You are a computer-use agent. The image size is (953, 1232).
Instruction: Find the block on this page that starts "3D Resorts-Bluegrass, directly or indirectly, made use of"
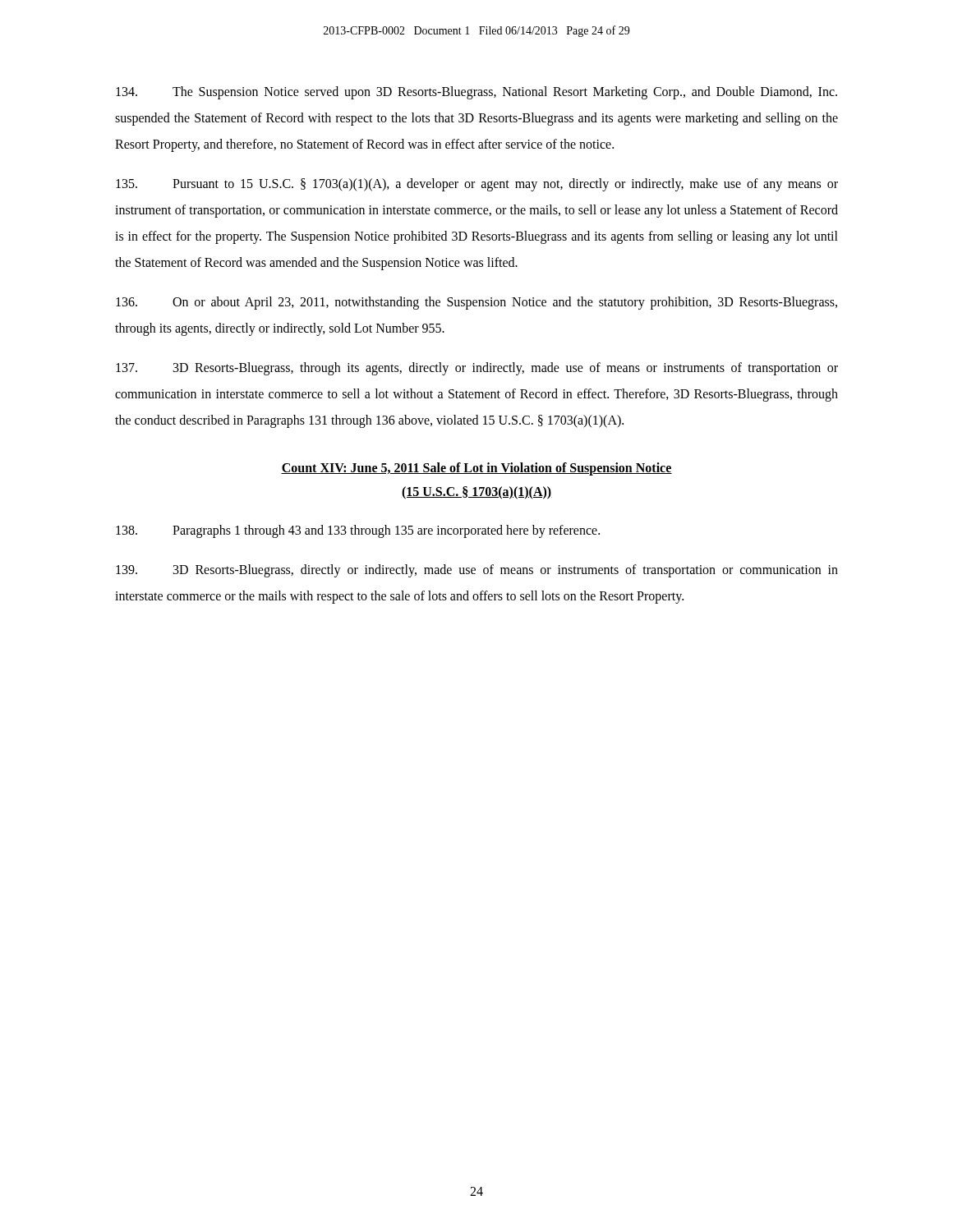point(476,583)
